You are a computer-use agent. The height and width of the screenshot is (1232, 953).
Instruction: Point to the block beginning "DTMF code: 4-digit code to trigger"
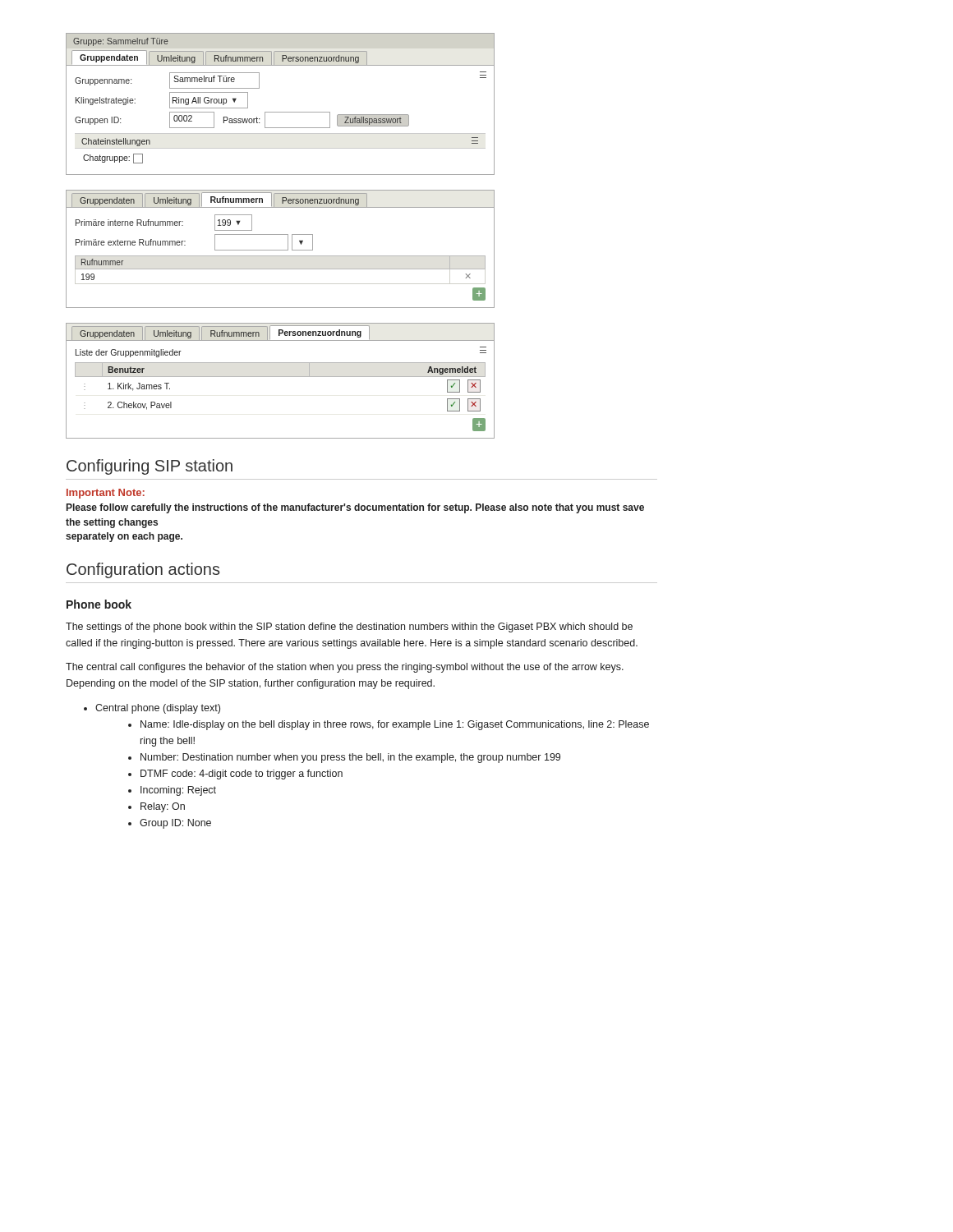point(241,774)
